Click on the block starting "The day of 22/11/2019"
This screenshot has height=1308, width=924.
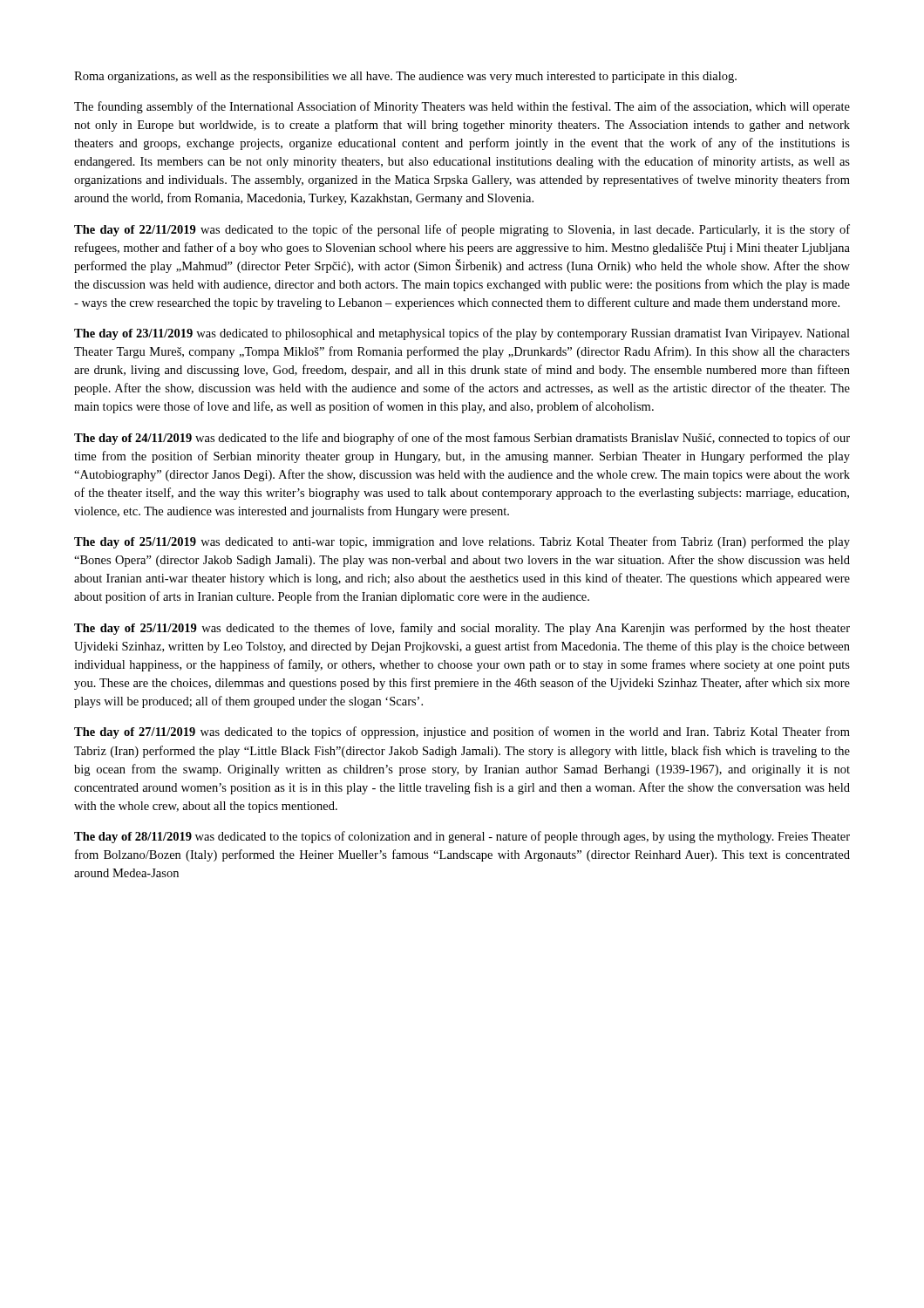coord(462,266)
